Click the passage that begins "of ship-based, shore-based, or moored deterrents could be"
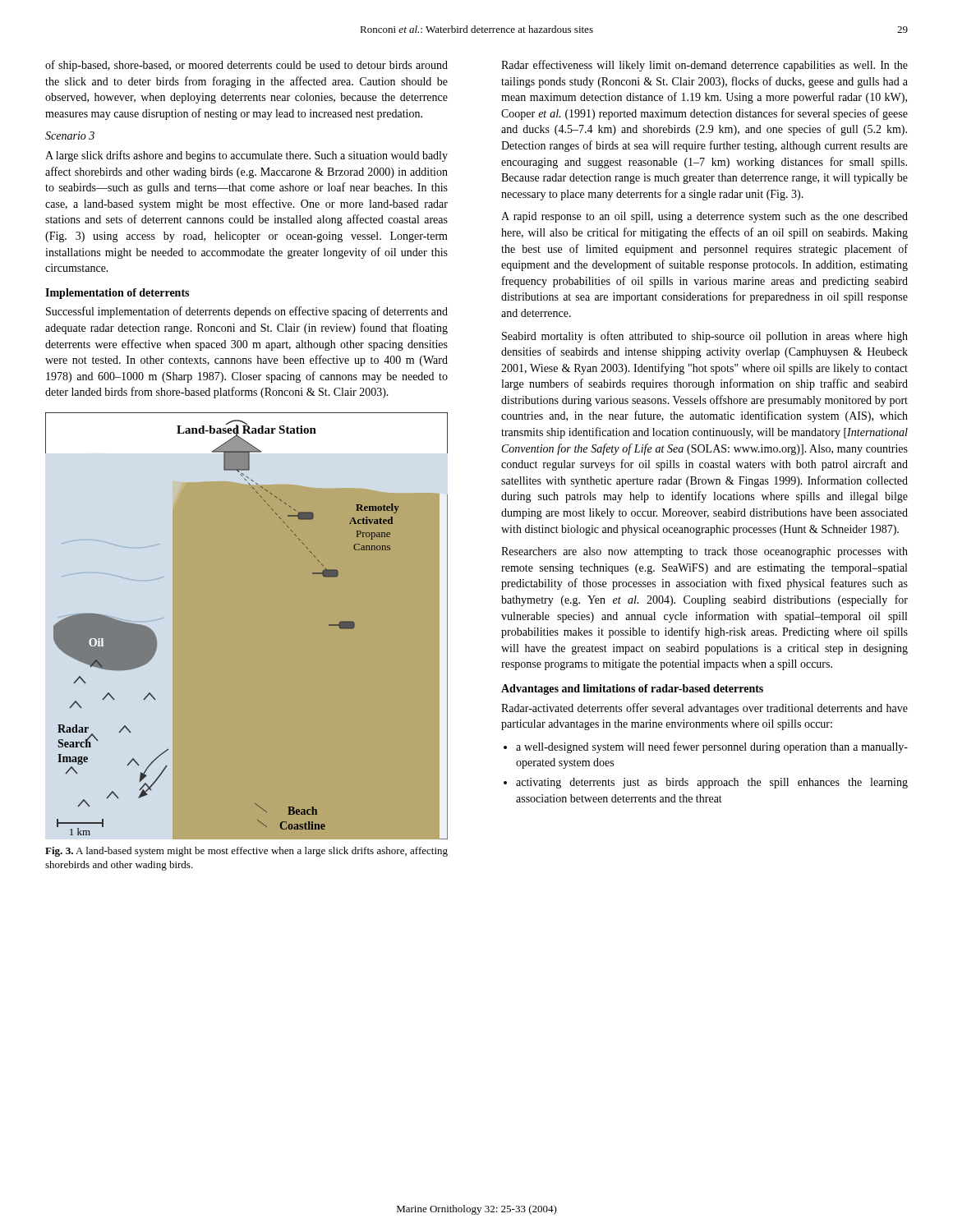The width and height of the screenshot is (953, 1232). [x=246, y=89]
